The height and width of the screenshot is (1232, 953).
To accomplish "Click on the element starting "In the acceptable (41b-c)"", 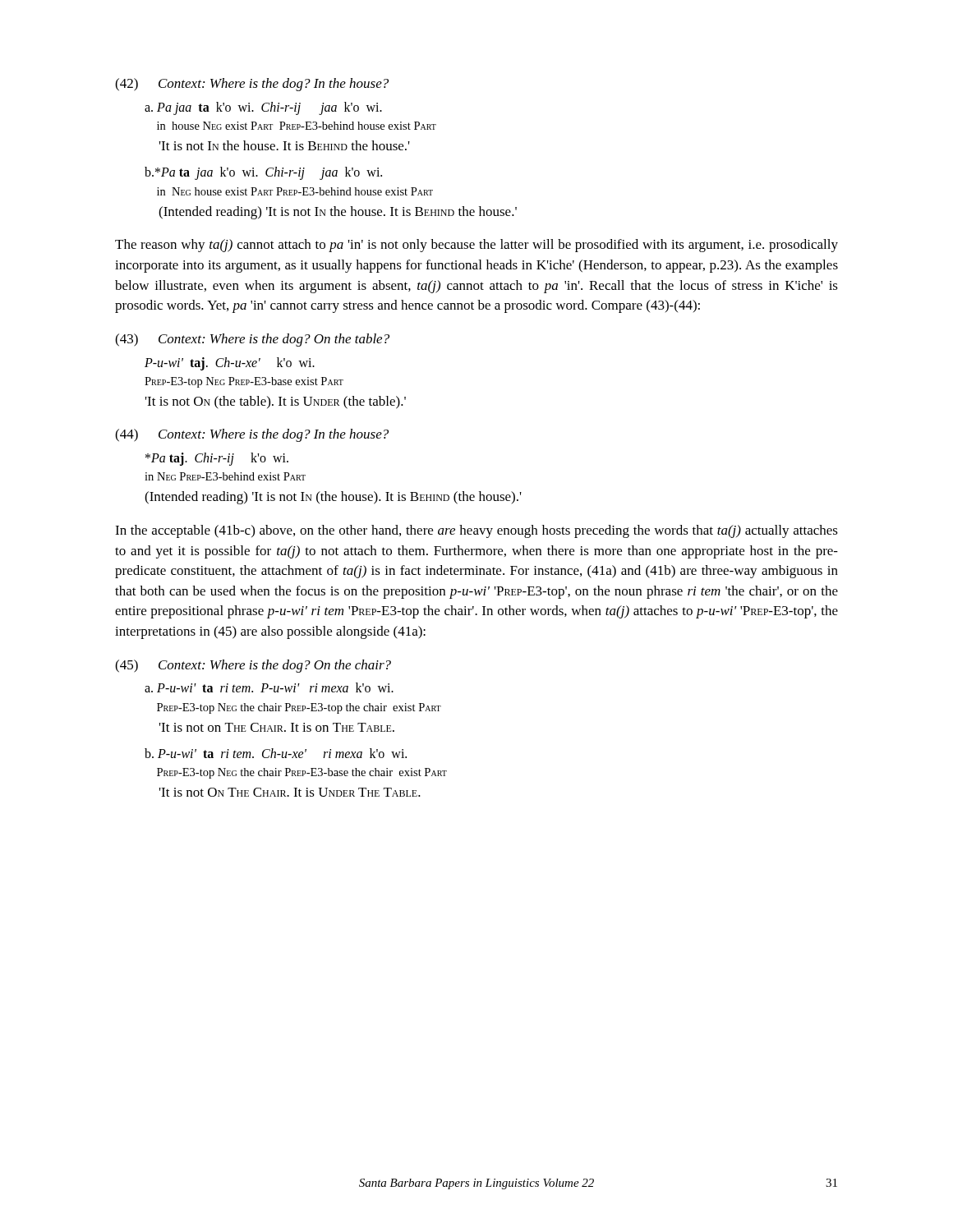I will (x=476, y=581).
